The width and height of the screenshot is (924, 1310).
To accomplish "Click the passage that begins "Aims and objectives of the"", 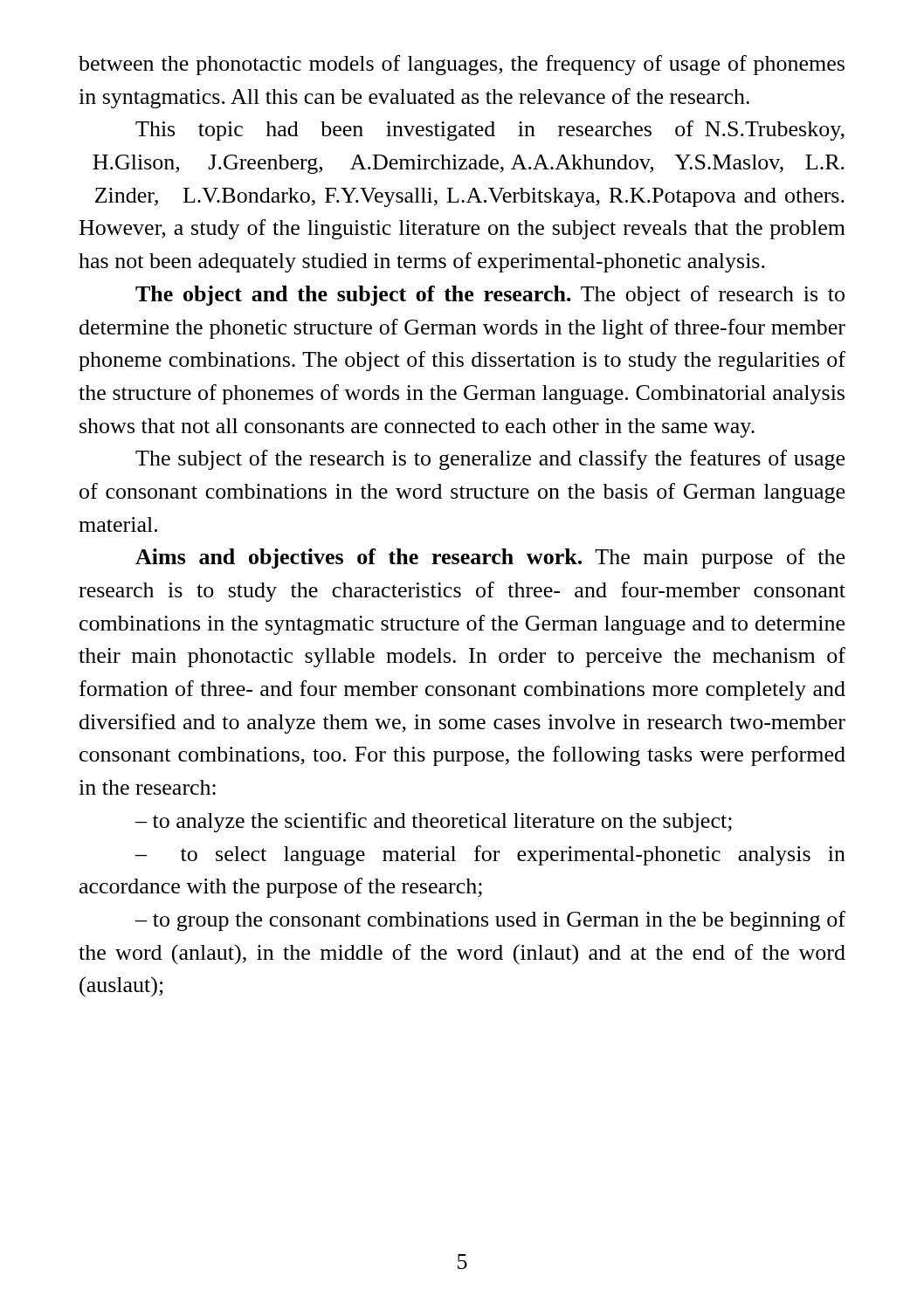I will (490, 558).
